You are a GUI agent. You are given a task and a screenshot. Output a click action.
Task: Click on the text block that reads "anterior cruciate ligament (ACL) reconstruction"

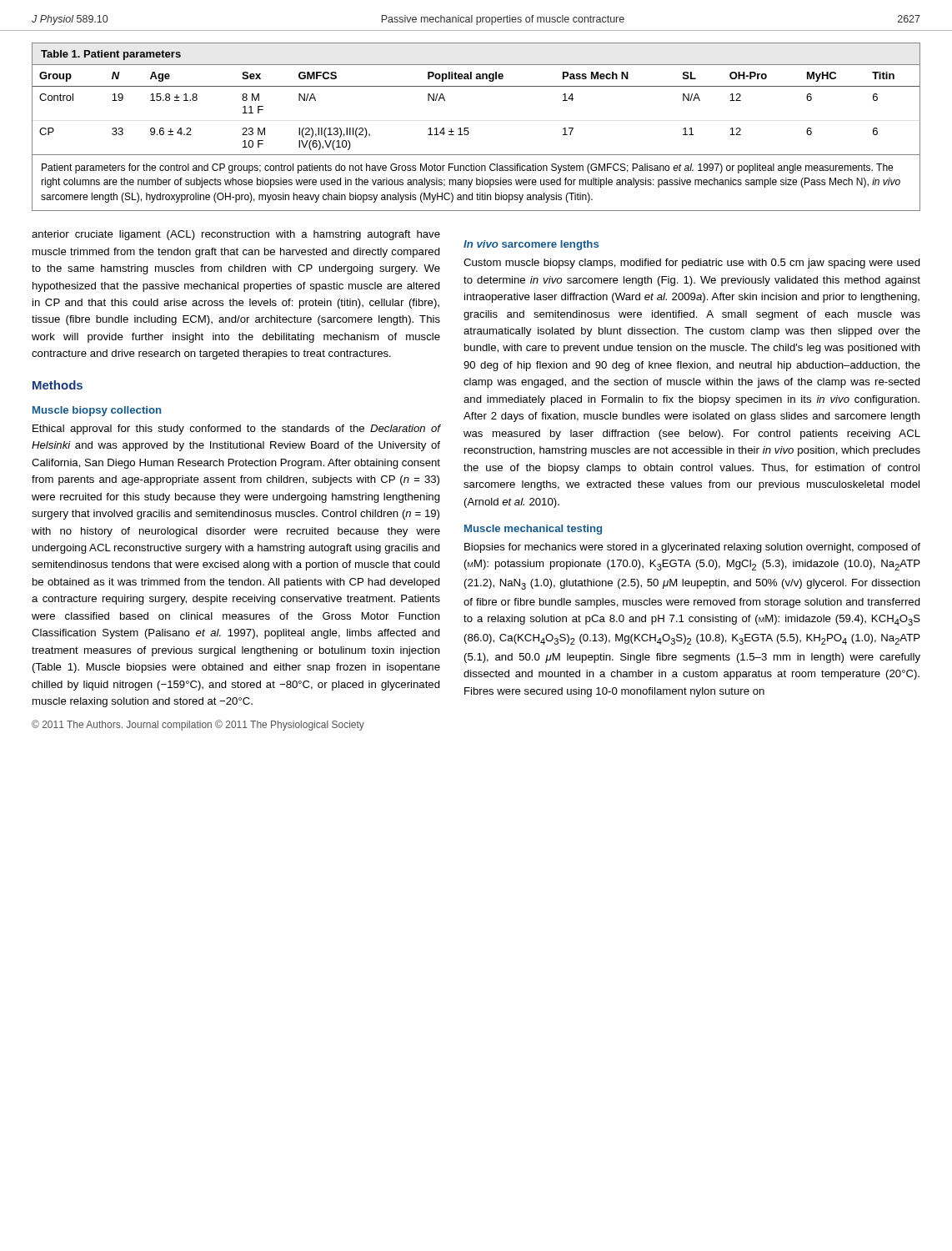tap(236, 294)
